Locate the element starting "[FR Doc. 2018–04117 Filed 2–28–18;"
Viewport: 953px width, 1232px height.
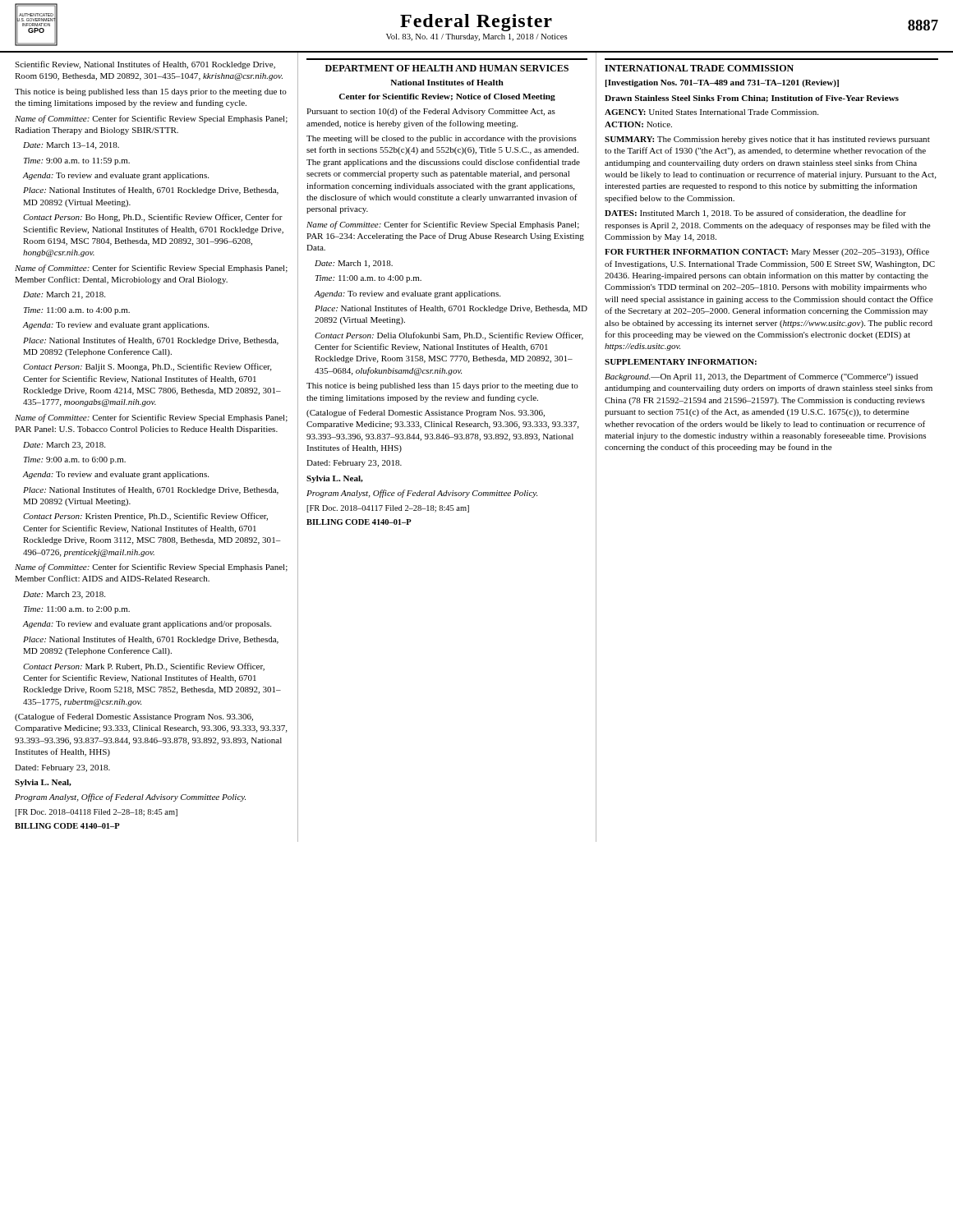pyautogui.click(x=447, y=508)
